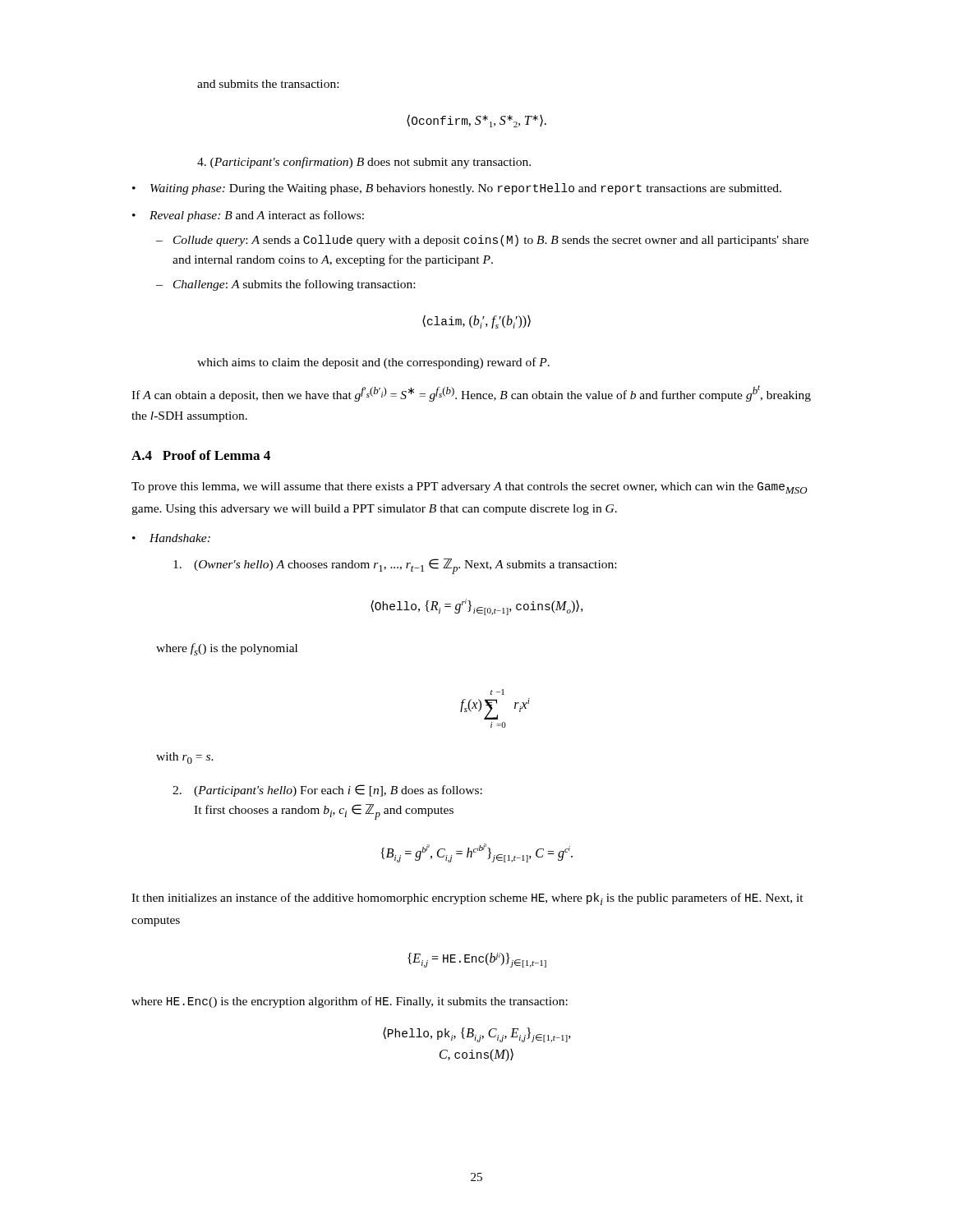Image resolution: width=953 pixels, height=1232 pixels.
Task: Select the text block starting "⟨Ohello, {Ri = gri}i∈[0,t−1], coins(Mo)⟩,"
Action: pyautogui.click(x=476, y=605)
